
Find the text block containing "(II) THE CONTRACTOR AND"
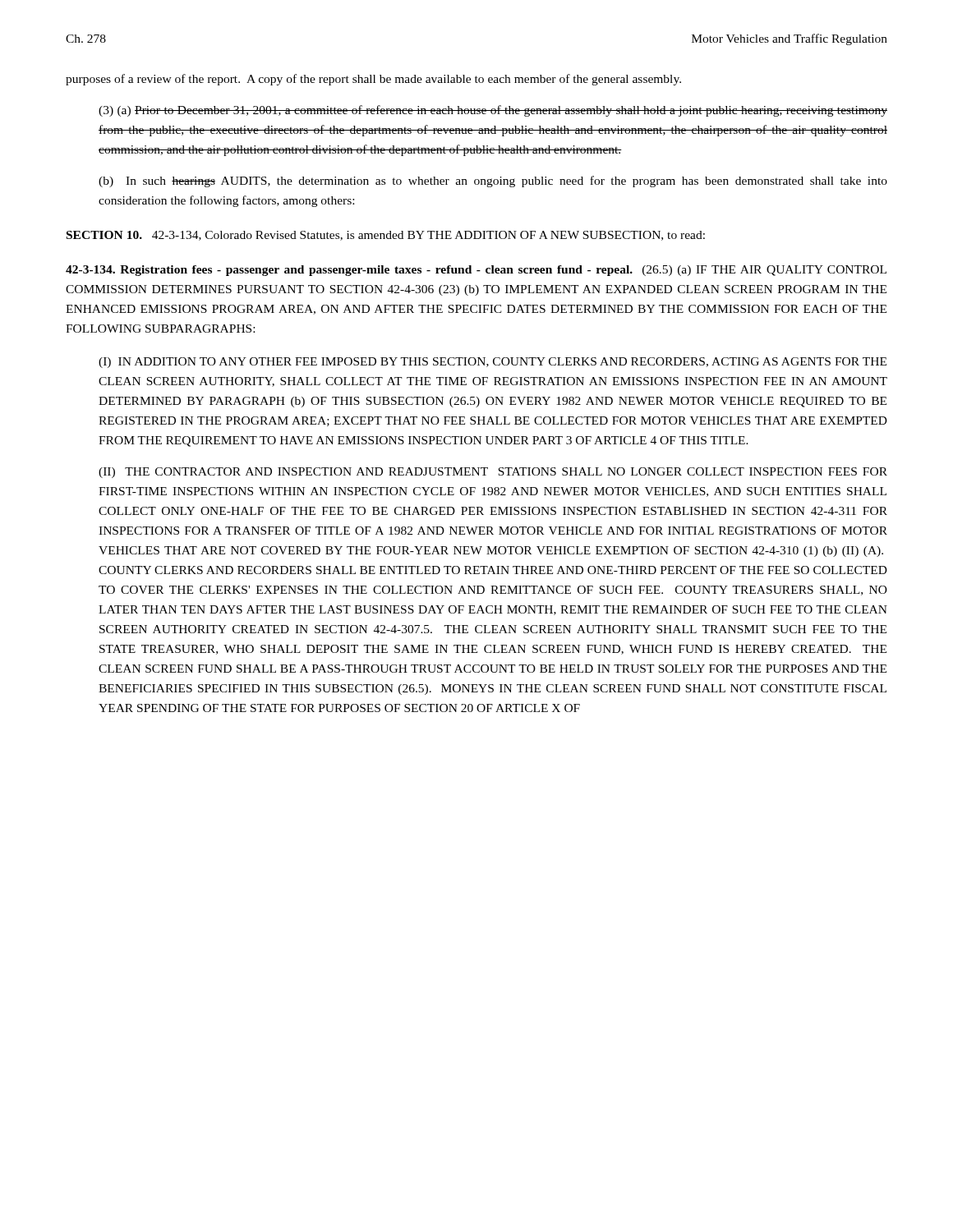(493, 590)
